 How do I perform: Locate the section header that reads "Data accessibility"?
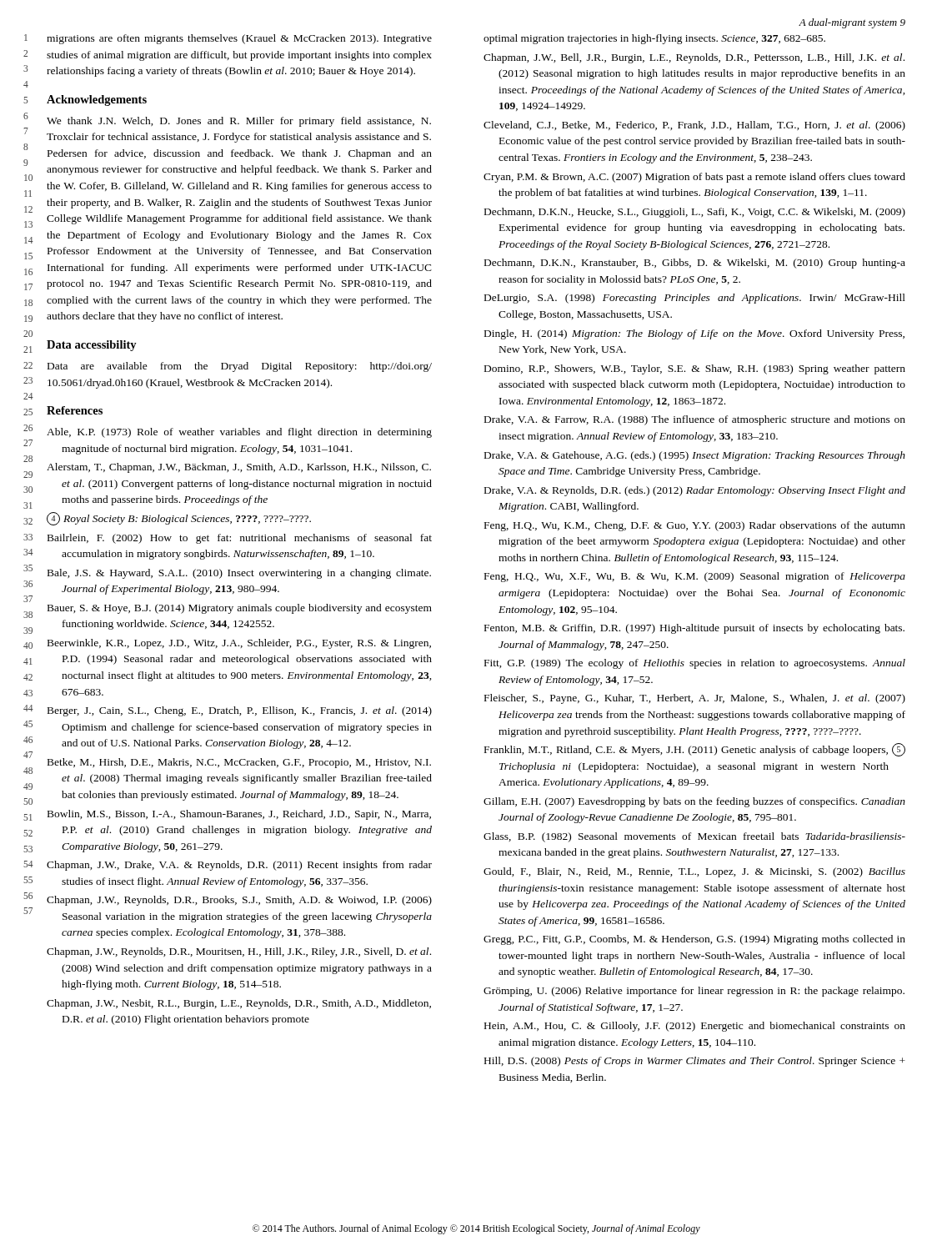click(91, 344)
